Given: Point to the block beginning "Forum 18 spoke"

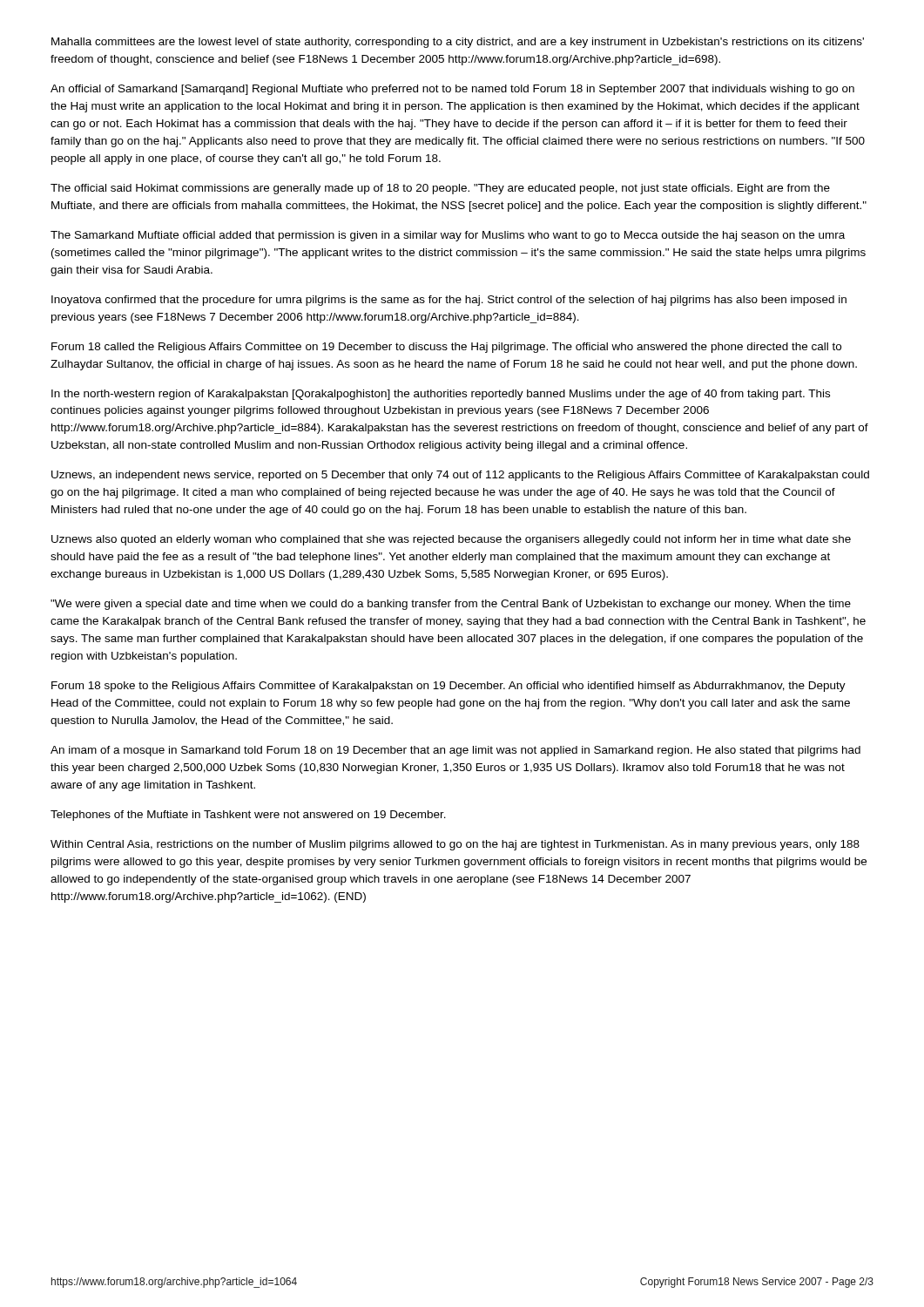Looking at the screenshot, I should click(450, 703).
